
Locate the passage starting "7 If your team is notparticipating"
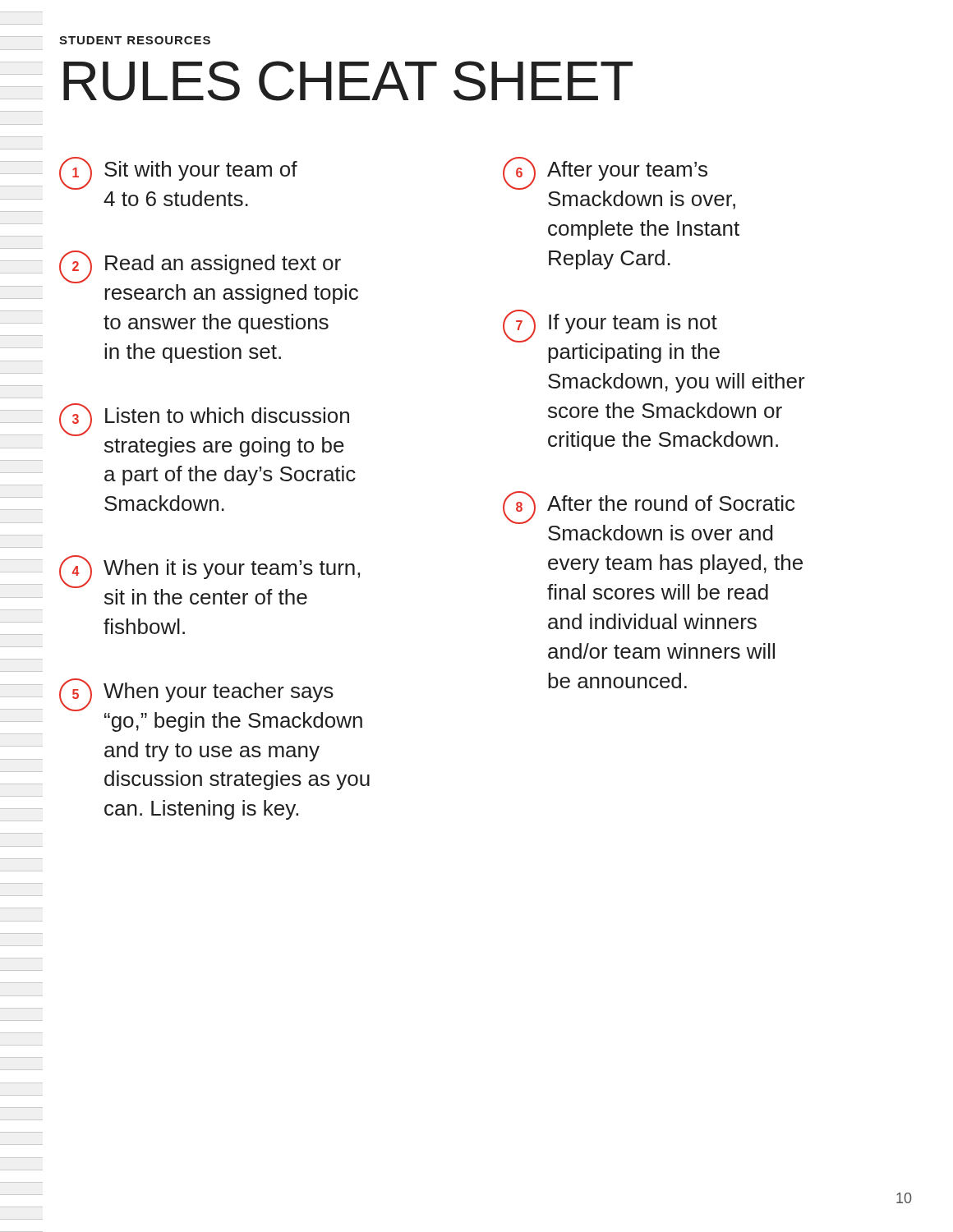654,382
